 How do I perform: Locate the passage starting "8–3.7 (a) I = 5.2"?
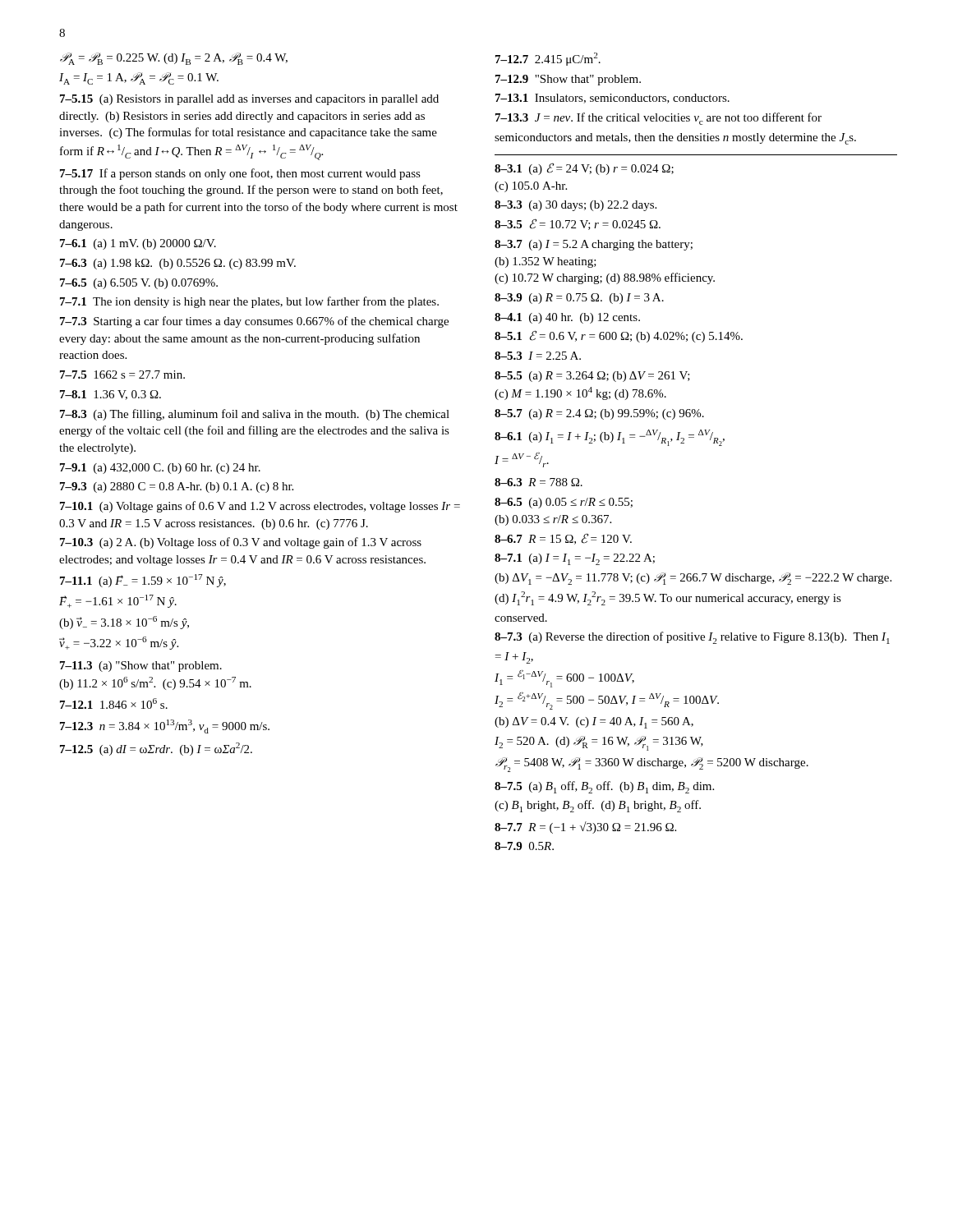(x=605, y=261)
